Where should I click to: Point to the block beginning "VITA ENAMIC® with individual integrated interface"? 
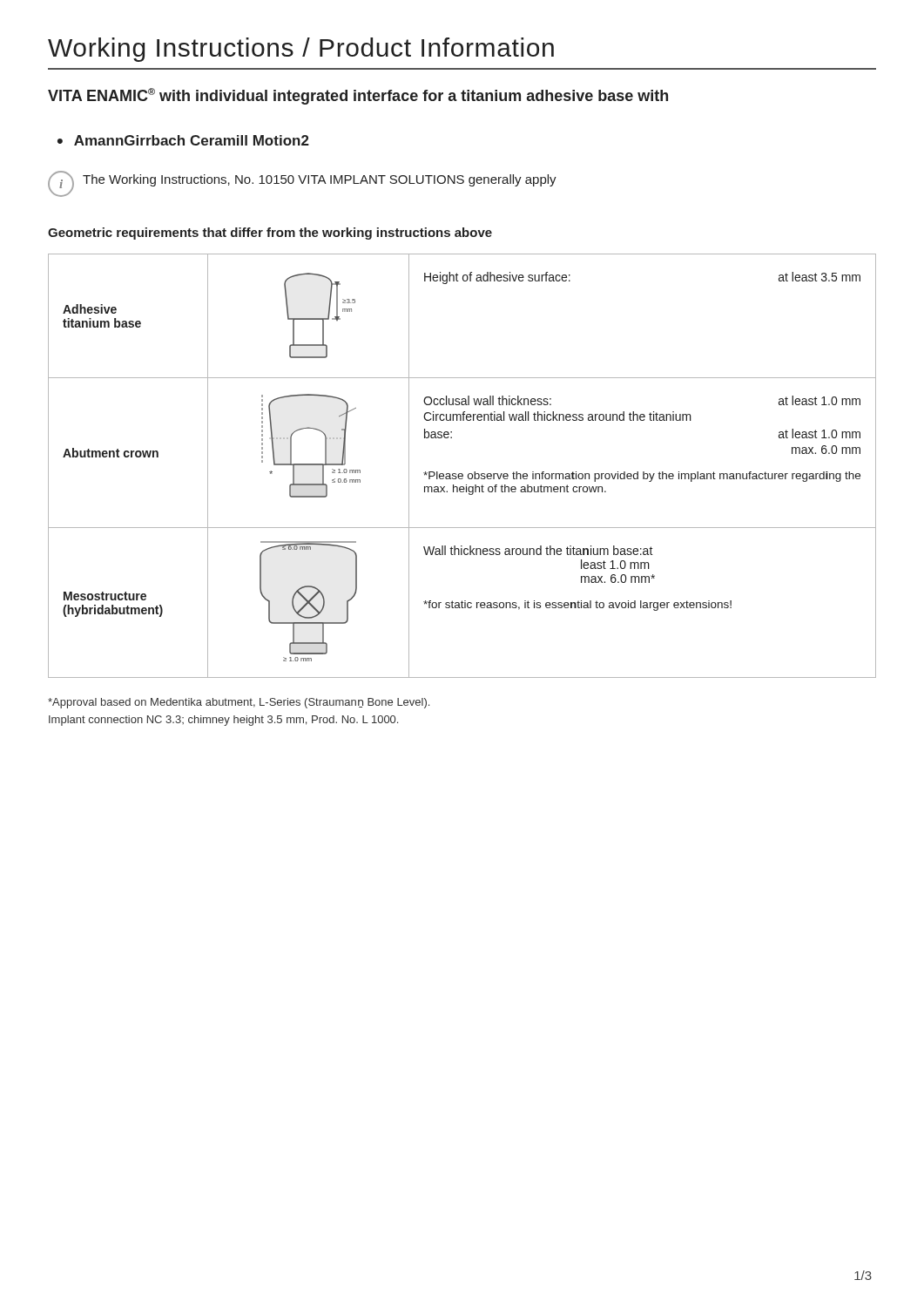coord(358,95)
